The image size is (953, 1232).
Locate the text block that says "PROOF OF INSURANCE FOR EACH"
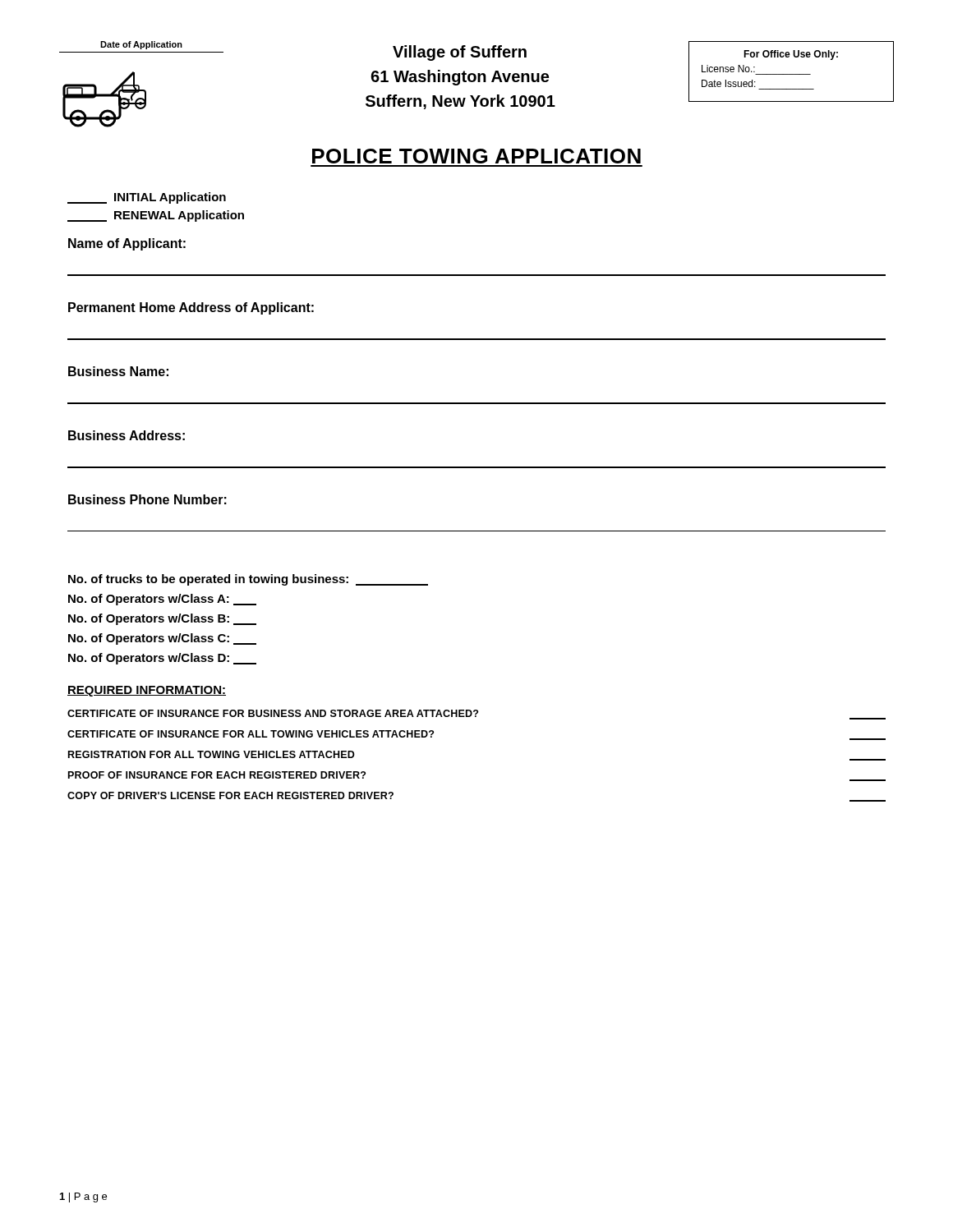point(217,775)
